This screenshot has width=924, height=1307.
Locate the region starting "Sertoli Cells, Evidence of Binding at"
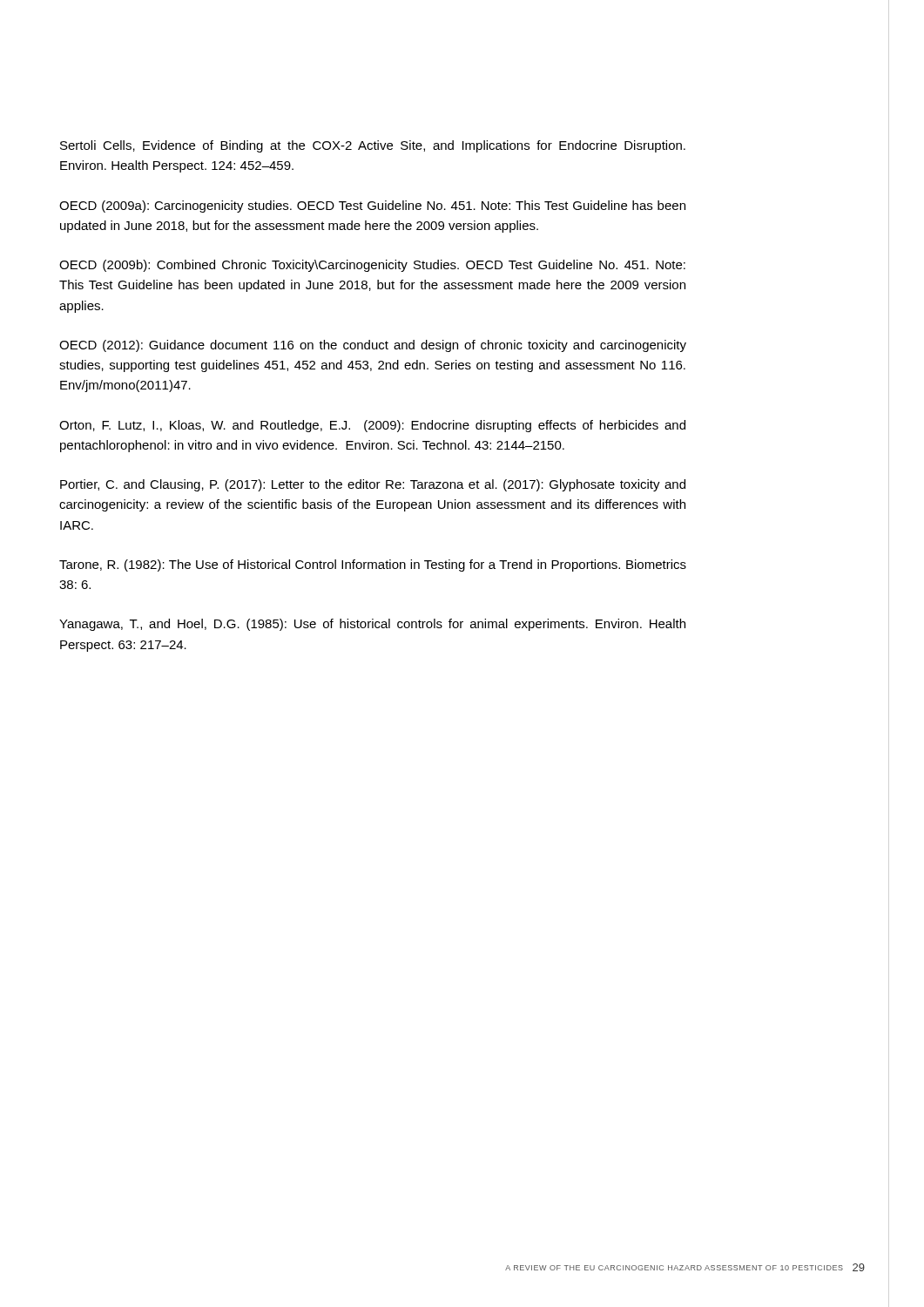[x=373, y=155]
